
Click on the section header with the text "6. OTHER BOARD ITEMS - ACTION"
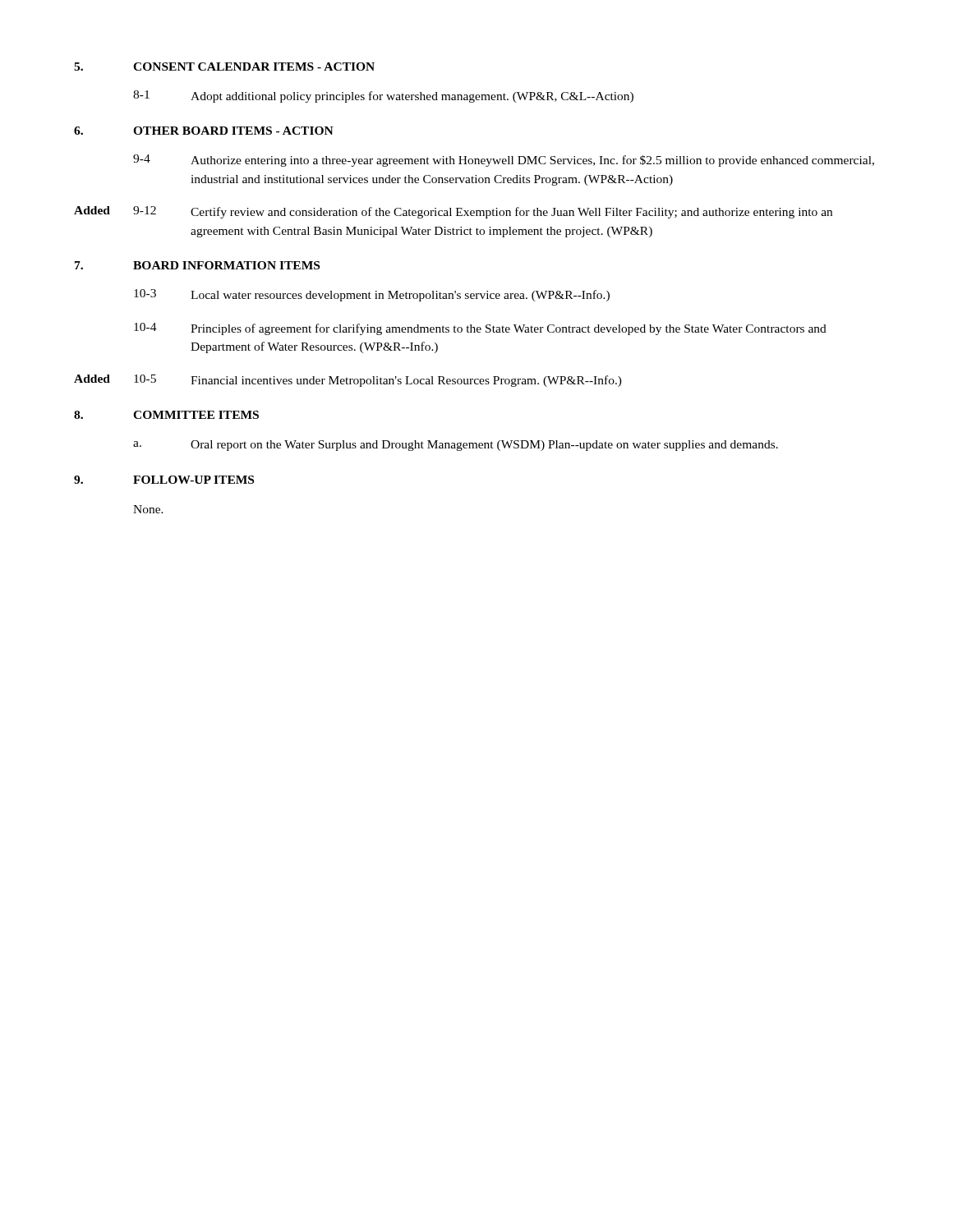click(x=204, y=131)
